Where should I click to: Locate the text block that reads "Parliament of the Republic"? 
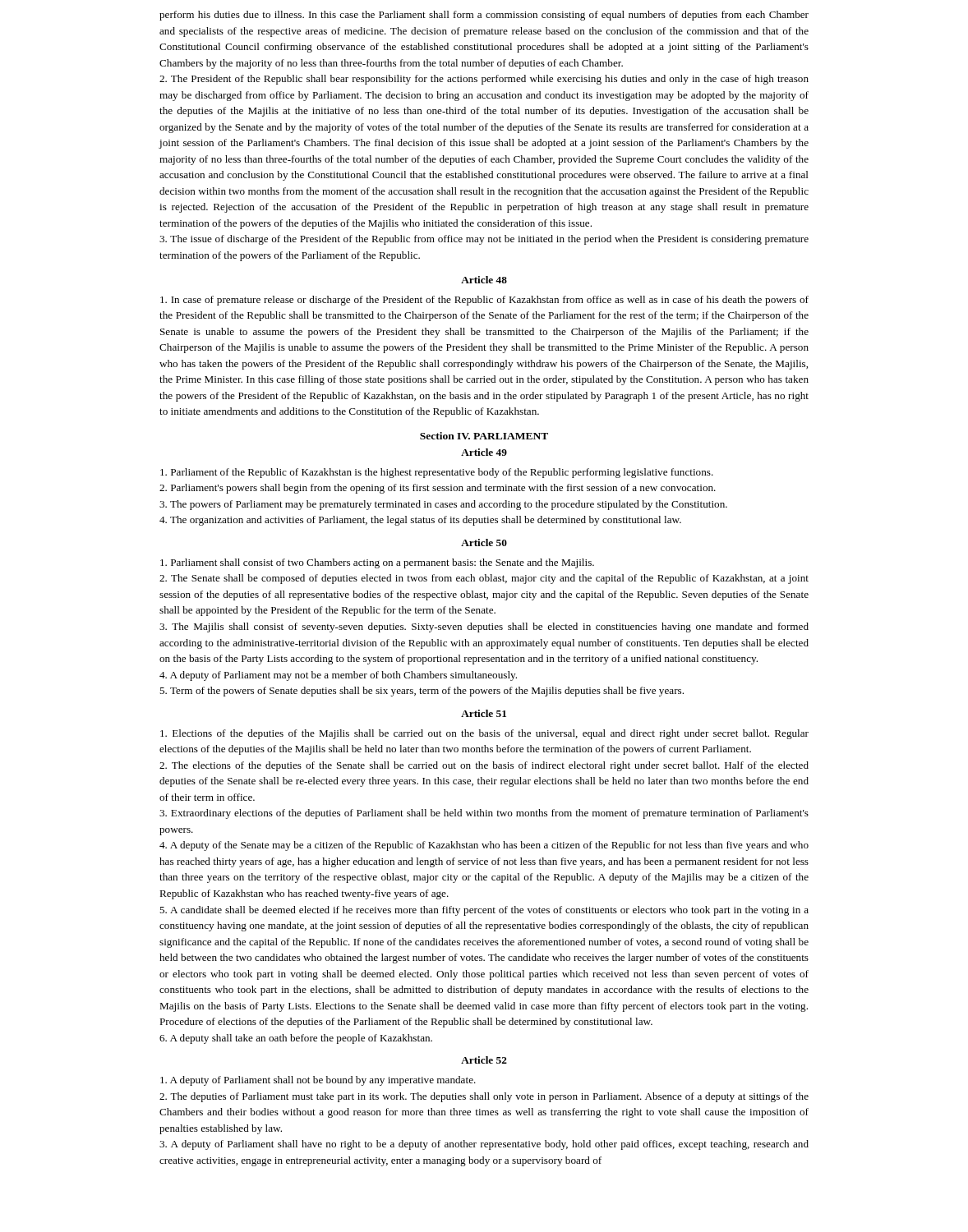484,496
